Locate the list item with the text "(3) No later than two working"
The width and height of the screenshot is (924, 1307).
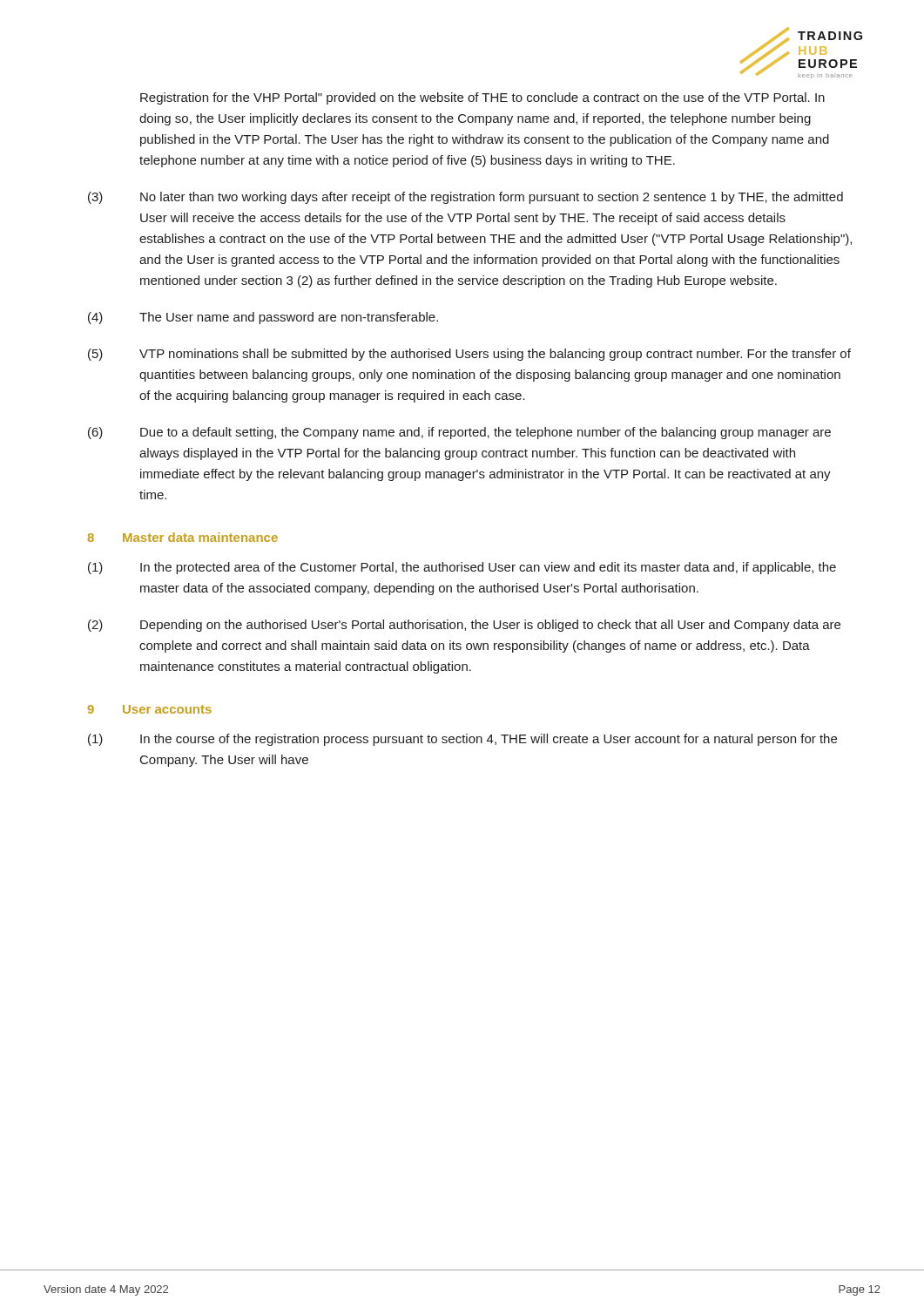click(471, 239)
